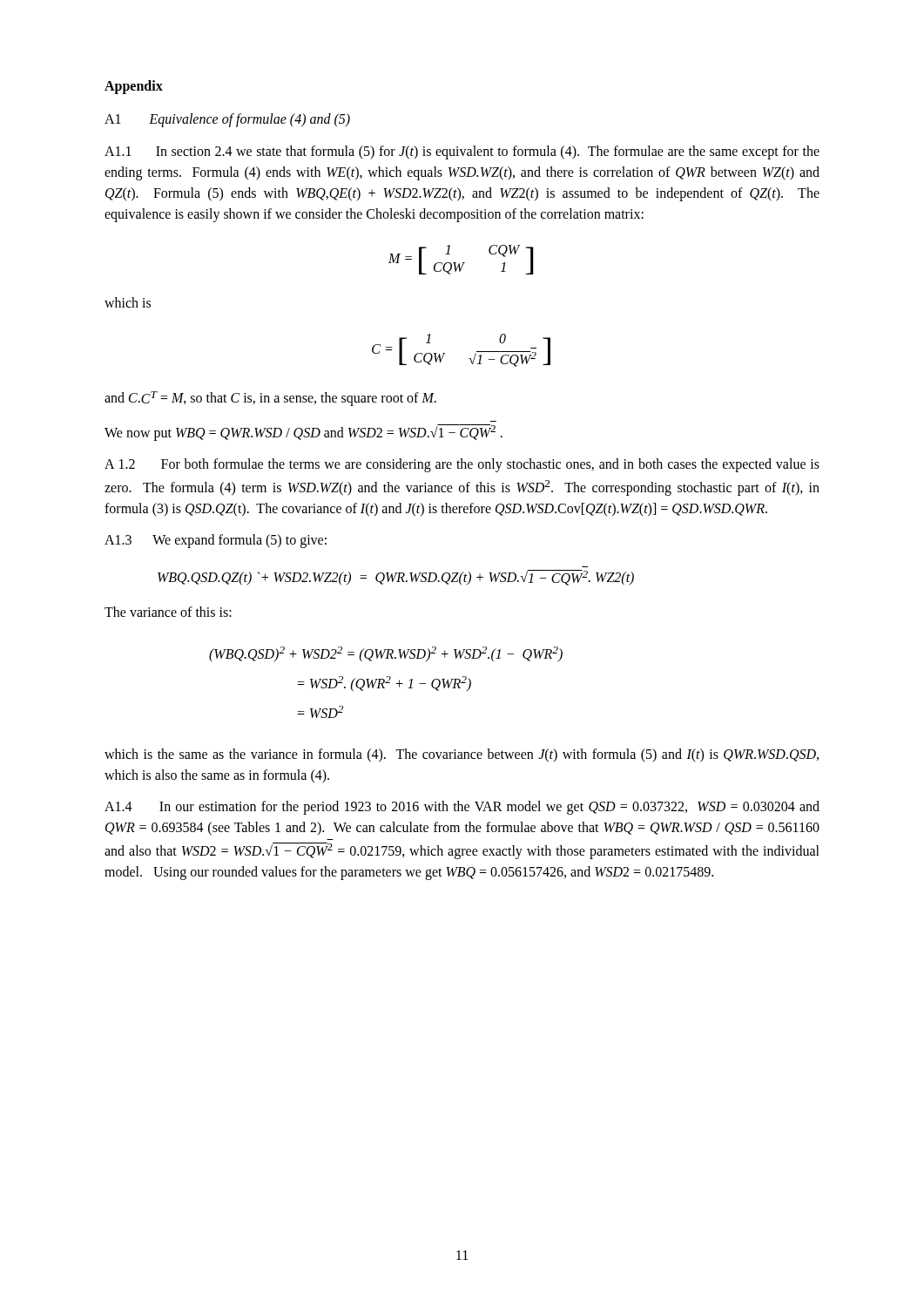Find the text block starting "WBQ.QSD.QZ(t) `+ WSD2.WZ2(t) = QWR.WSD.QZ(t) + WSD.√1"
The image size is (924, 1307).
pyautogui.click(x=396, y=576)
